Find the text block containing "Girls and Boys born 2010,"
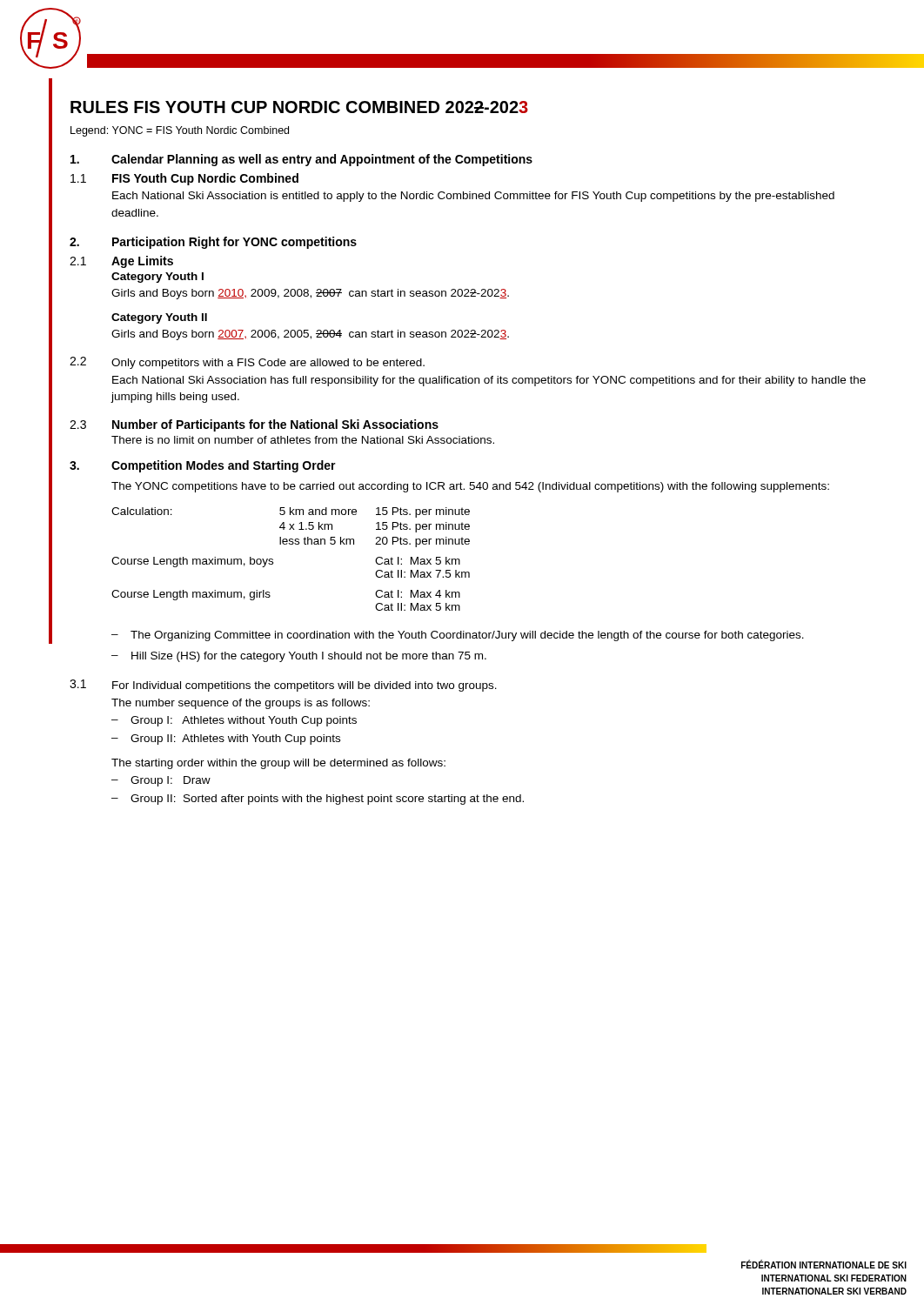Image resolution: width=924 pixels, height=1305 pixels. click(311, 293)
